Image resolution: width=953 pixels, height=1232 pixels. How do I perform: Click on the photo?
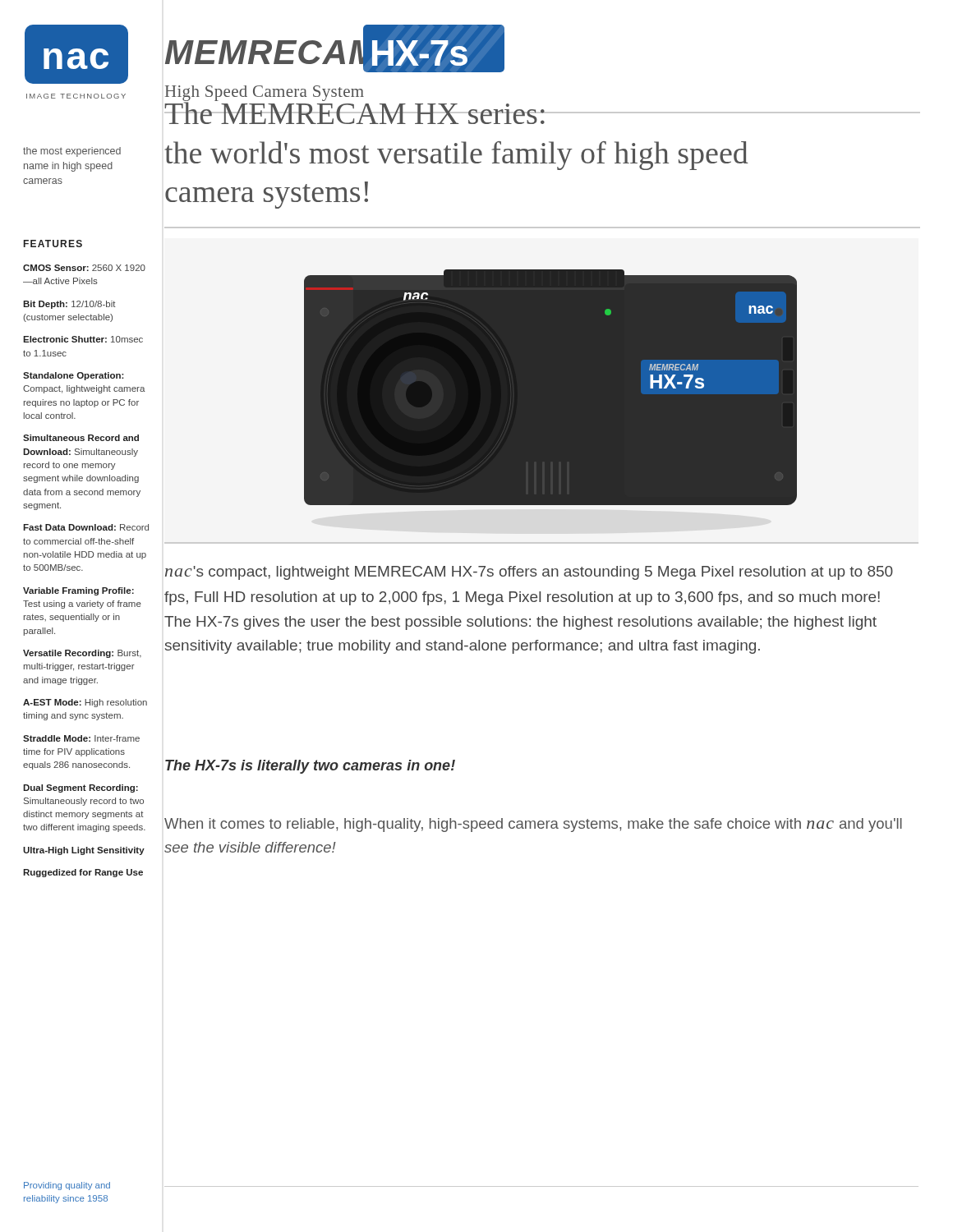coord(541,391)
